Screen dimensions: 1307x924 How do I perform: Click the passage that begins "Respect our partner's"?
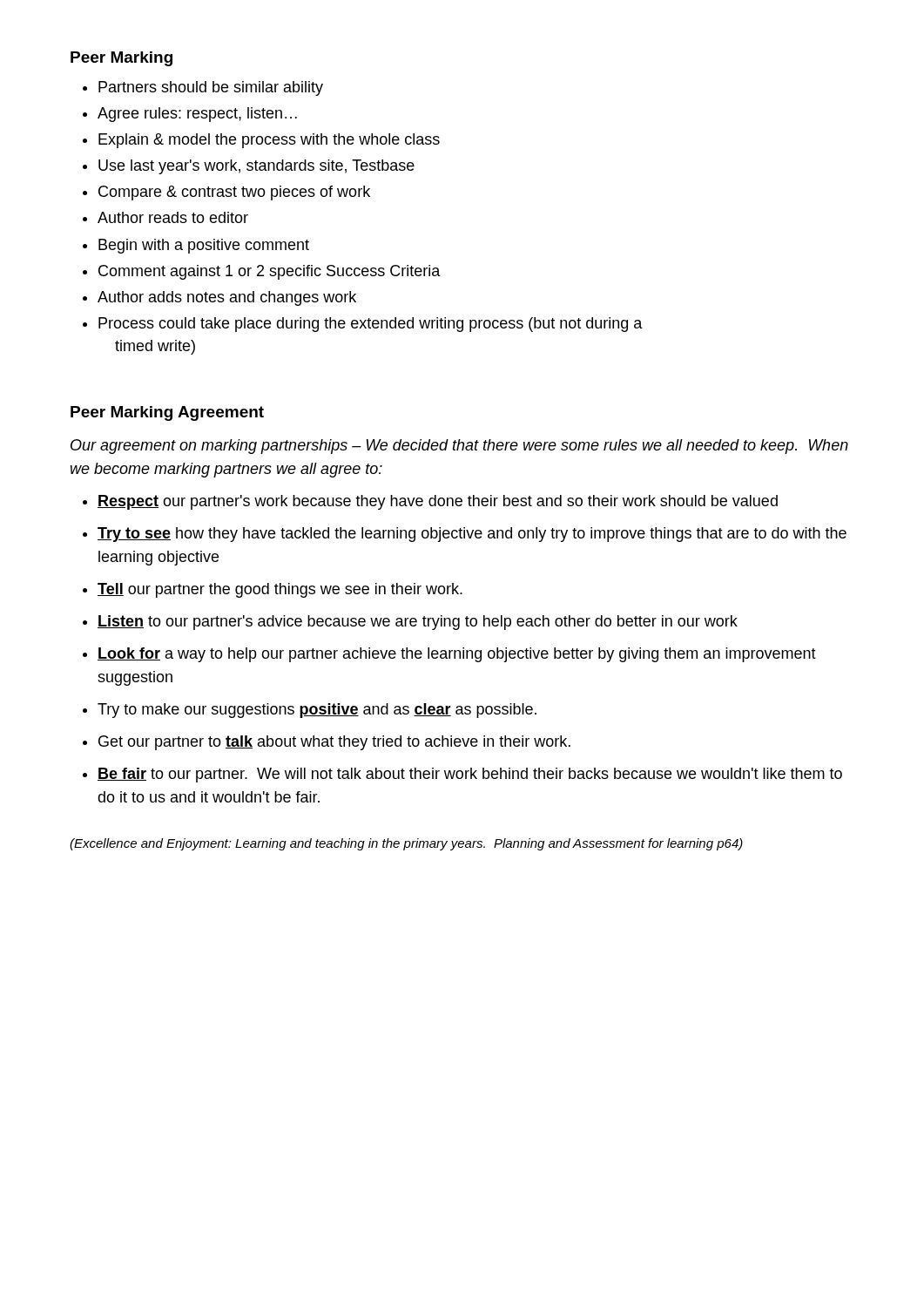point(438,501)
